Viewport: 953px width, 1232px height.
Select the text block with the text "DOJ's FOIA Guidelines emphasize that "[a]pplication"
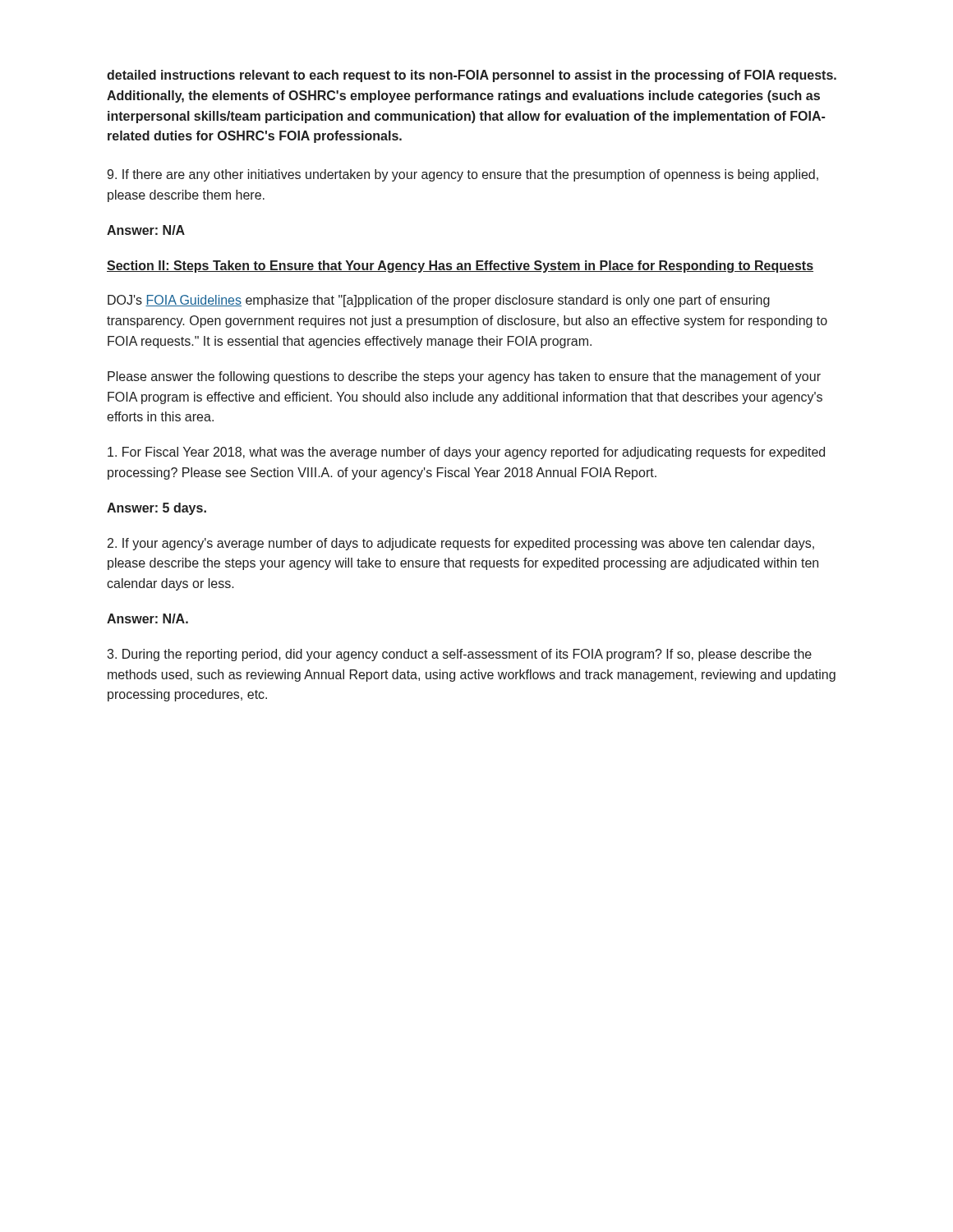(x=476, y=322)
